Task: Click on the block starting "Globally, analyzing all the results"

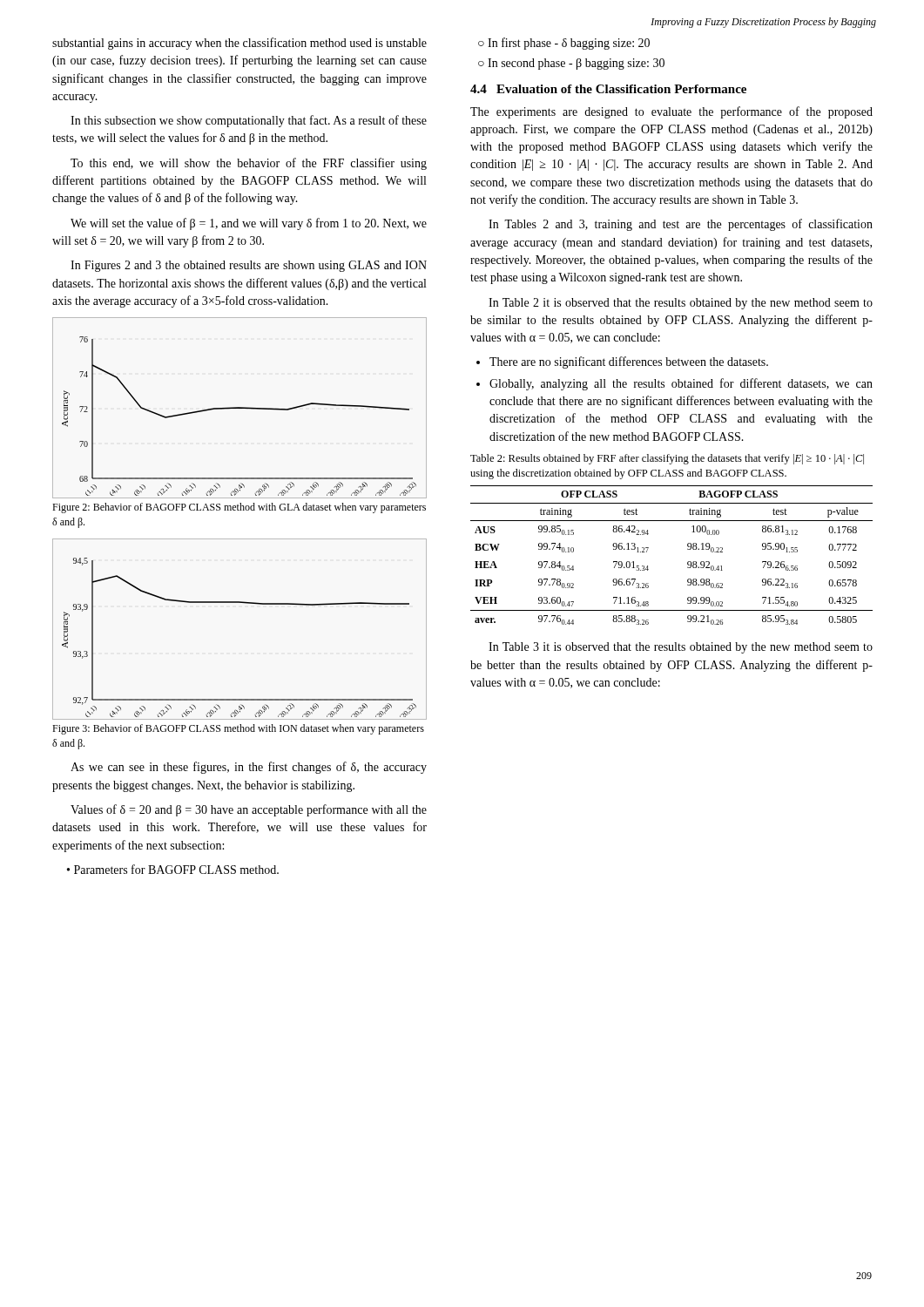Action: point(681,410)
